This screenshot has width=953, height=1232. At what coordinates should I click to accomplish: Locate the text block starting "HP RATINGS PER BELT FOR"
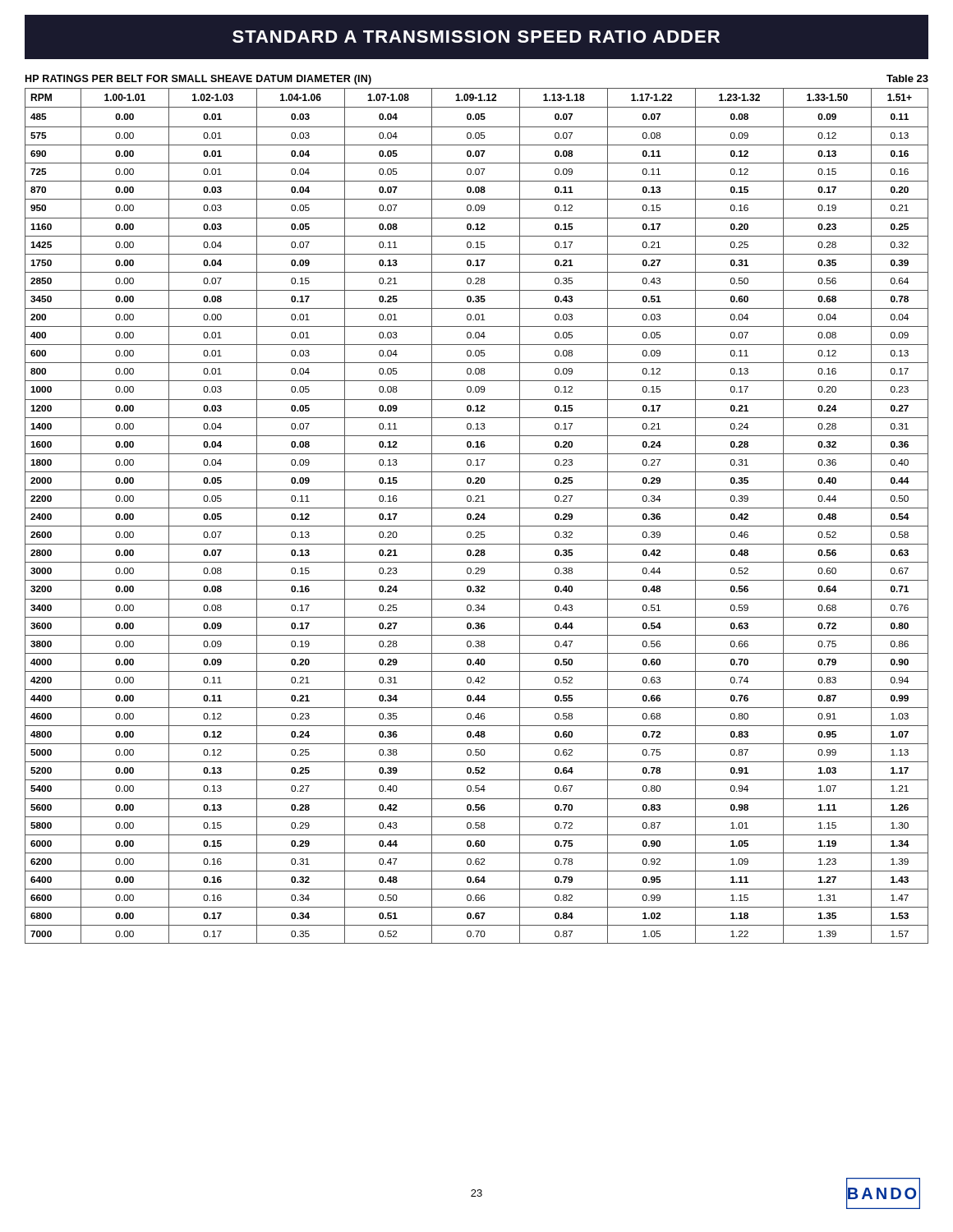[x=476, y=78]
